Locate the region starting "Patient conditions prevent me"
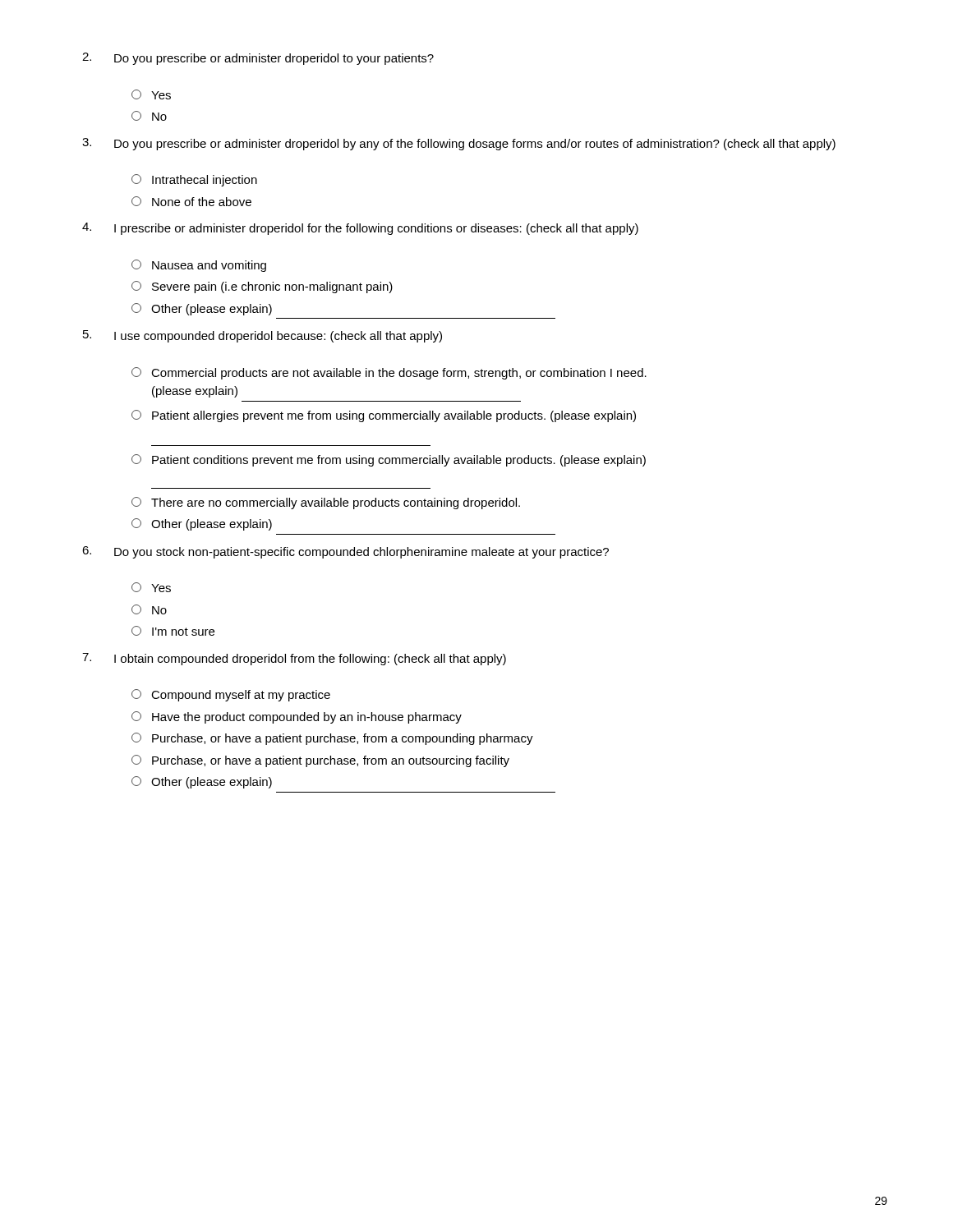The width and height of the screenshot is (953, 1232). 509,469
